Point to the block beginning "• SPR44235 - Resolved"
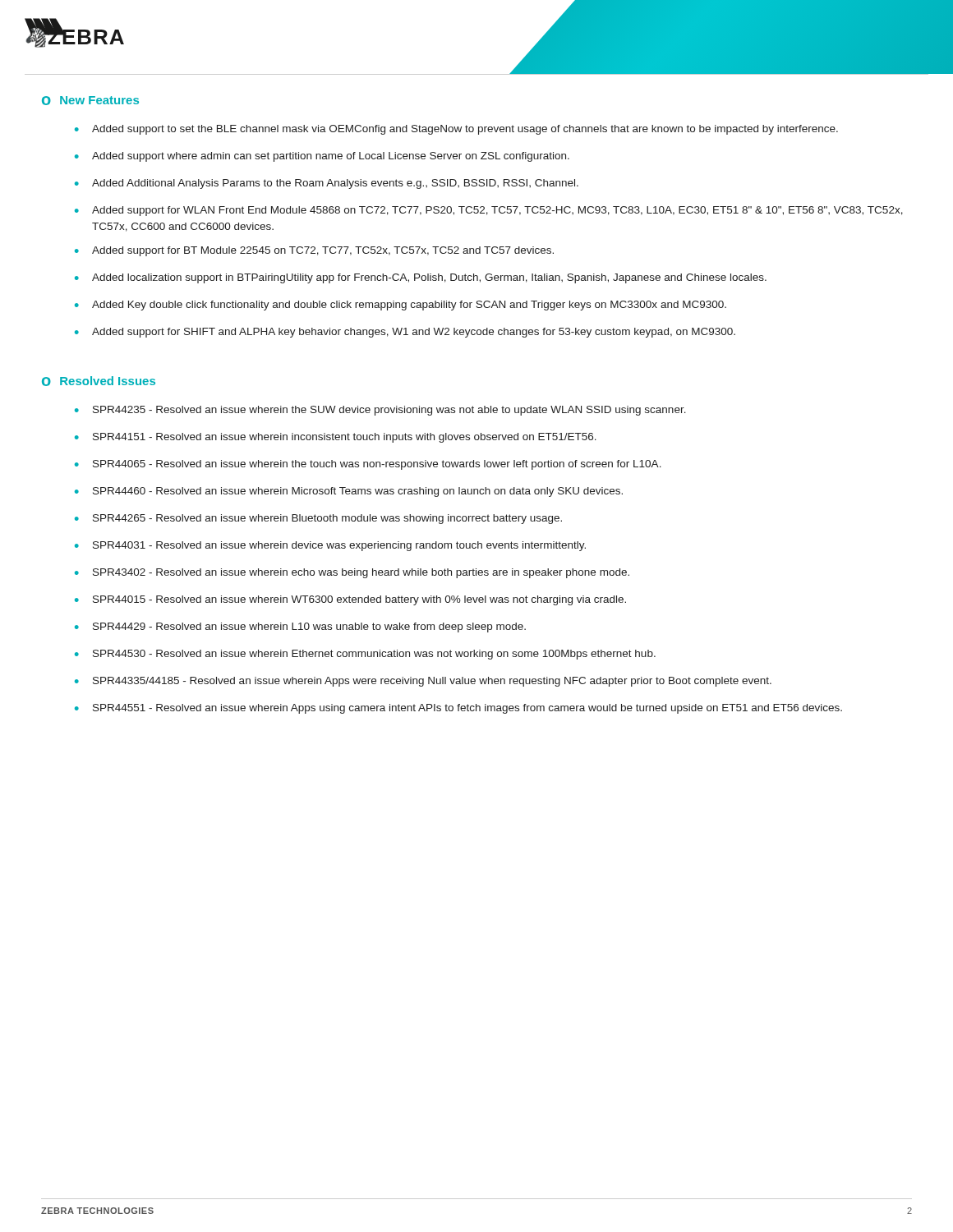Viewport: 953px width, 1232px height. click(493, 411)
